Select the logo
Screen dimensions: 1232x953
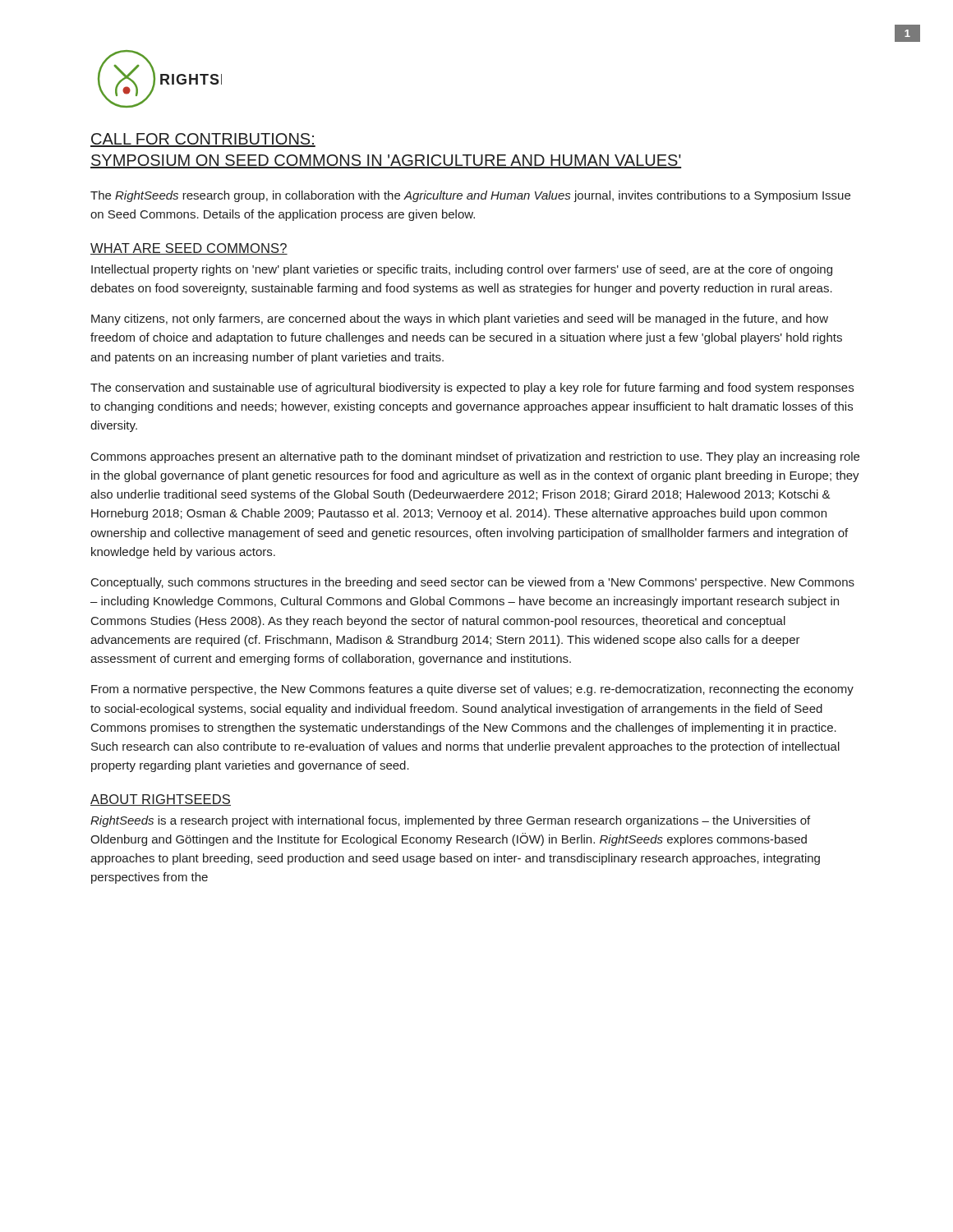click(476, 79)
